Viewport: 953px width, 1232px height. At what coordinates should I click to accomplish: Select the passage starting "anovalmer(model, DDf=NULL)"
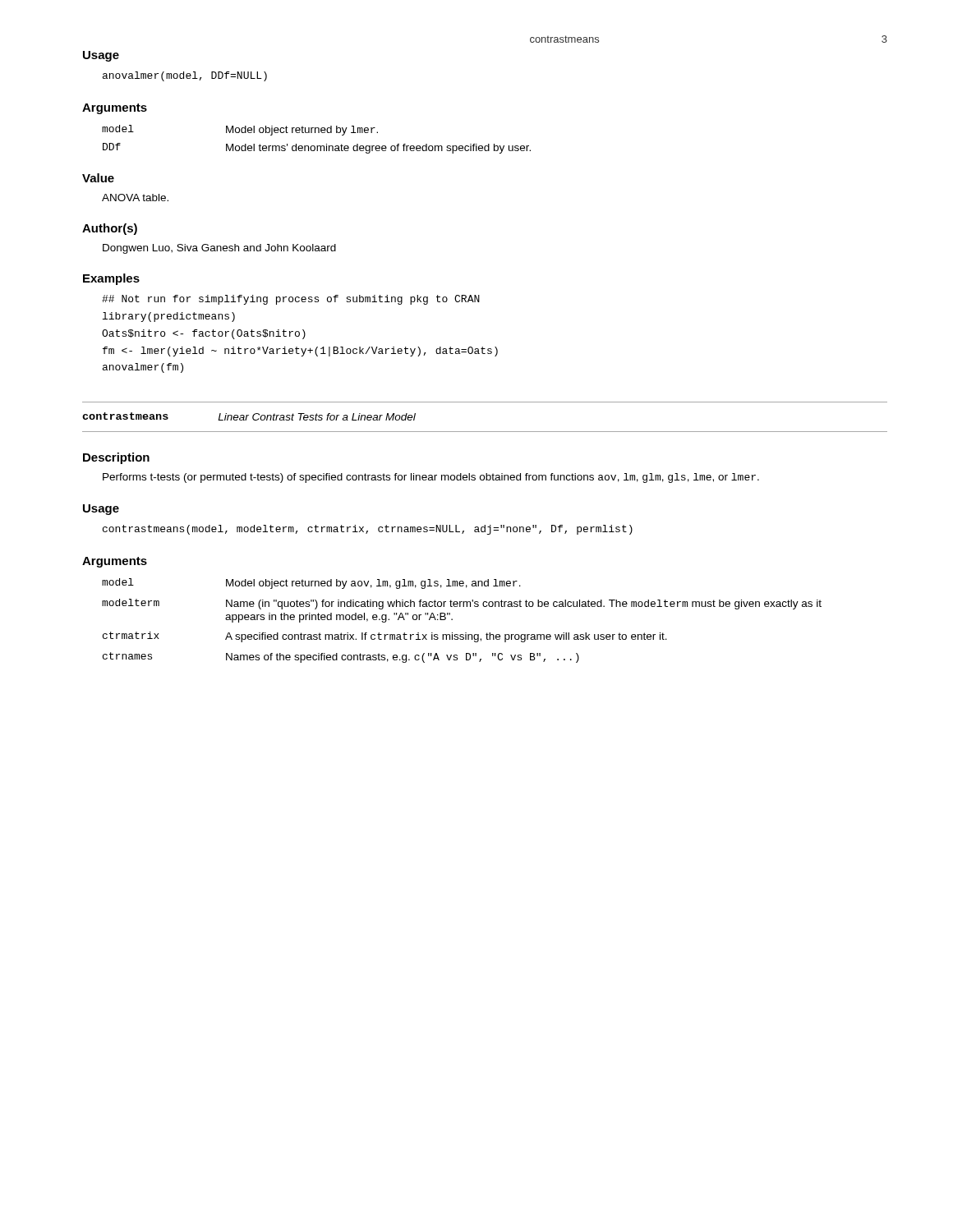[185, 76]
